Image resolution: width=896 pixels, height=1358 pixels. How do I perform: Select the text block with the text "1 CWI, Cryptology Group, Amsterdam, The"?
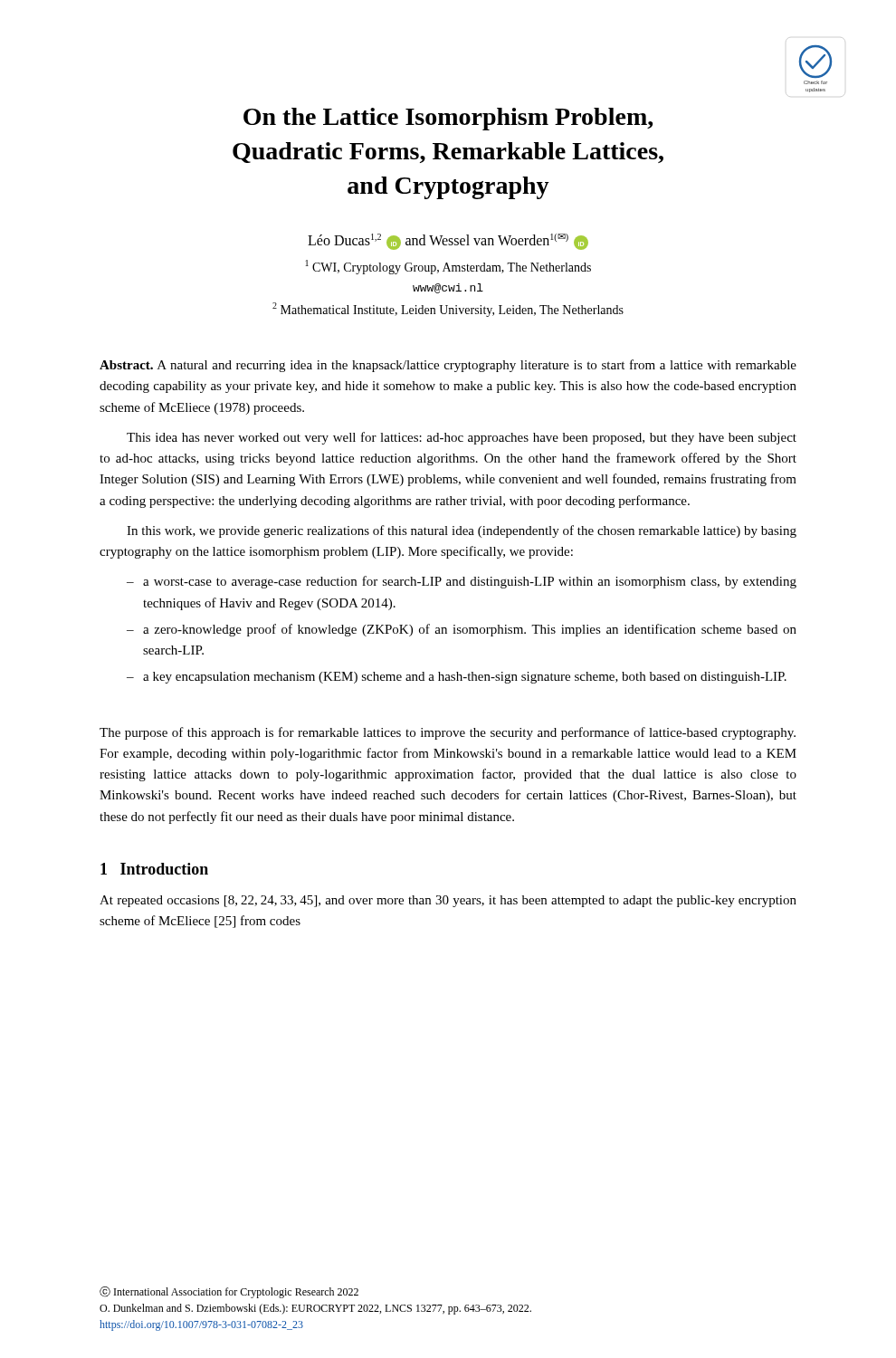point(448,287)
